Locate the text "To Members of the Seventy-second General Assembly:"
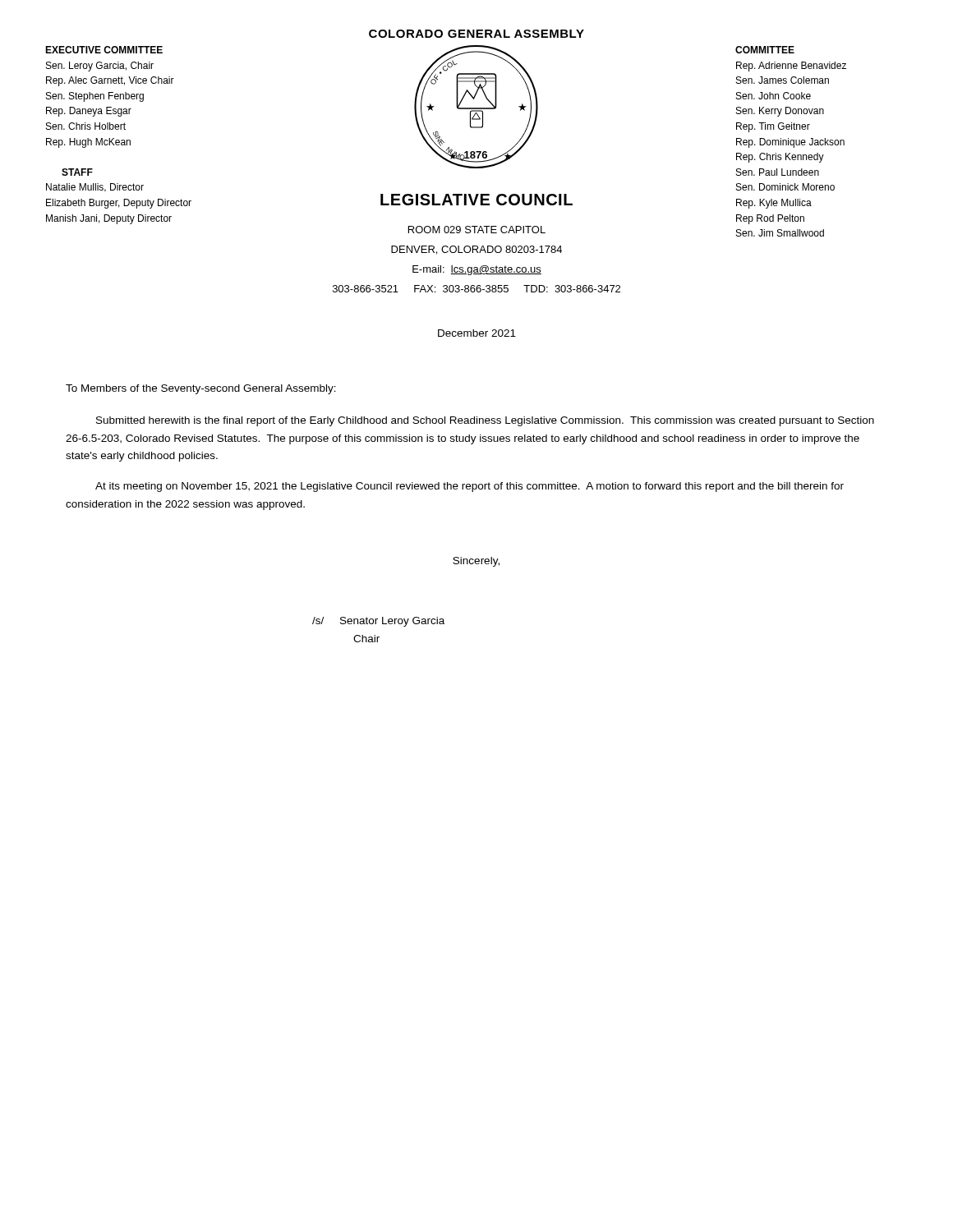Image resolution: width=953 pixels, height=1232 pixels. (201, 388)
